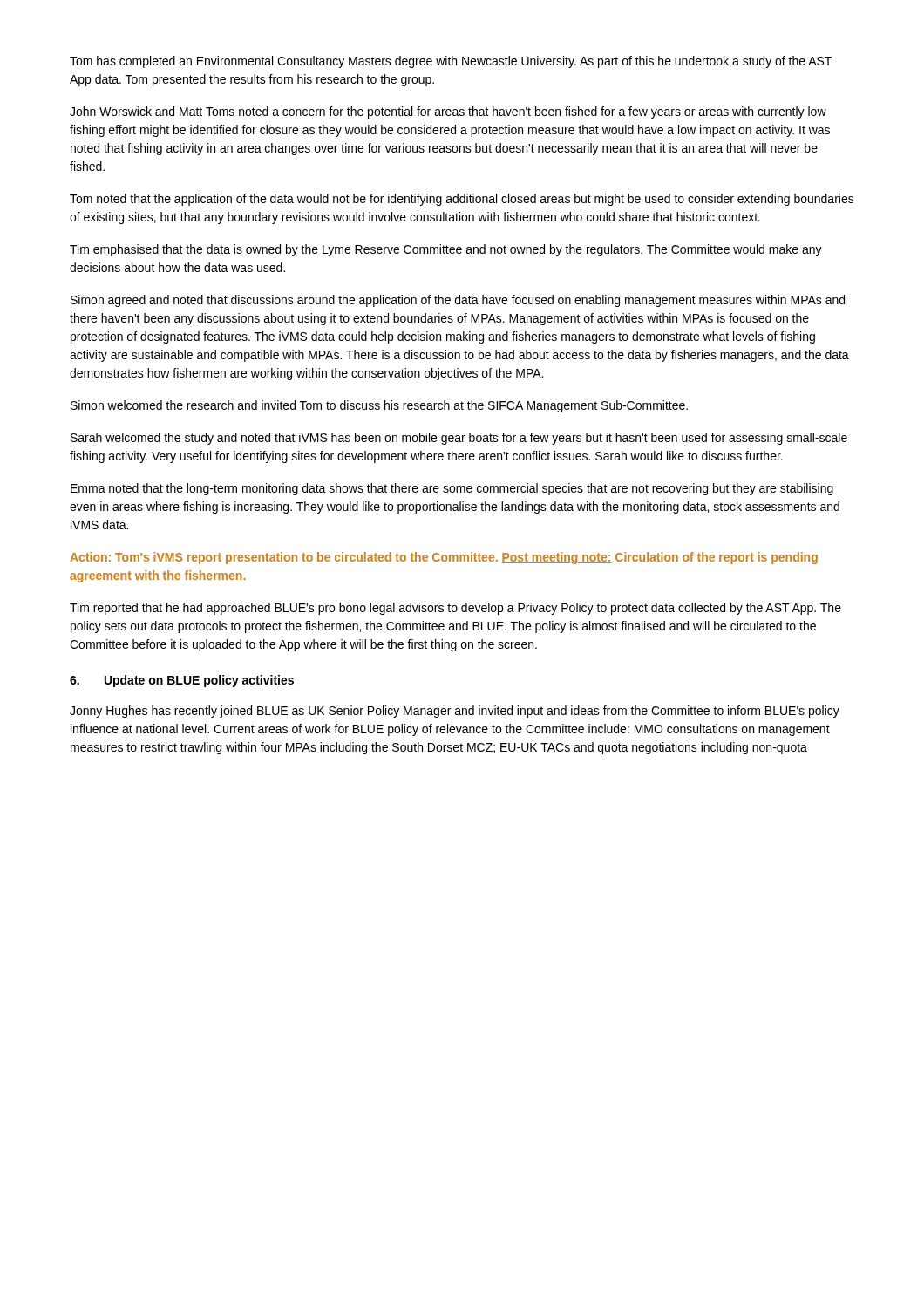
Task: Find the text block with the text "Tom noted that the"
Action: 462,208
